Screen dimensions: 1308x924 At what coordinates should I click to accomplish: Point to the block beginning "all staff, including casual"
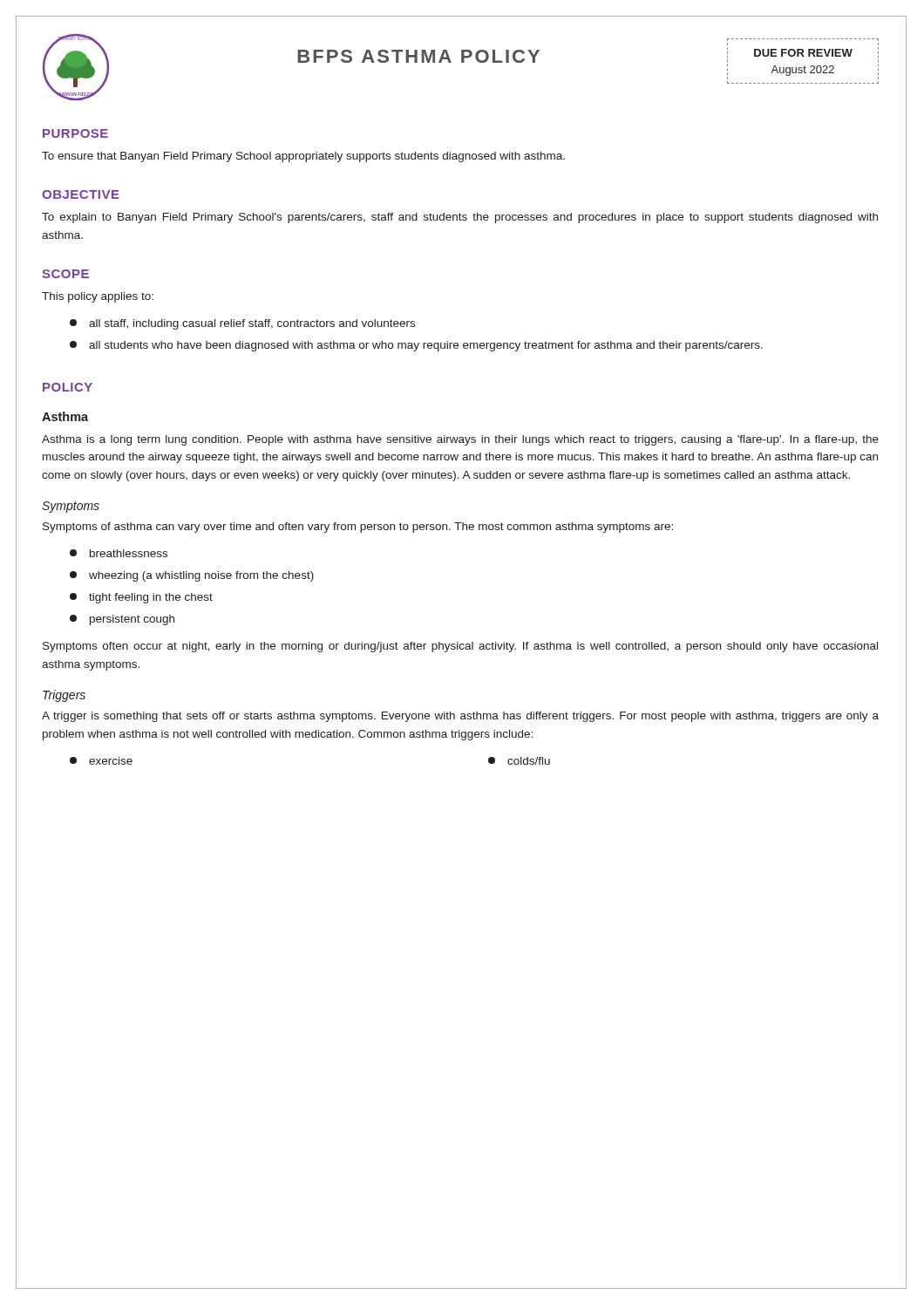coord(243,324)
